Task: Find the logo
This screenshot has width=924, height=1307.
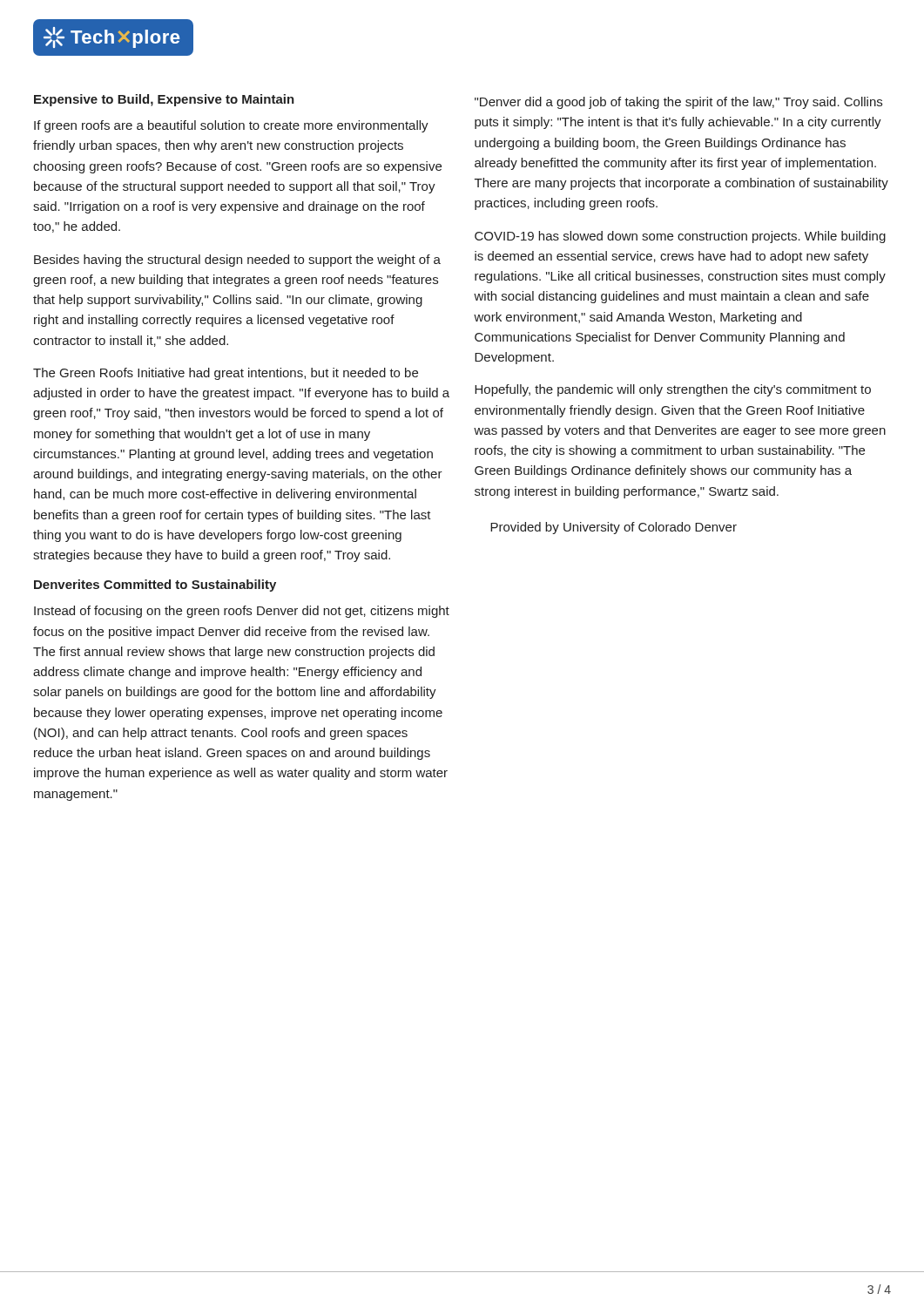Action: (x=113, y=38)
